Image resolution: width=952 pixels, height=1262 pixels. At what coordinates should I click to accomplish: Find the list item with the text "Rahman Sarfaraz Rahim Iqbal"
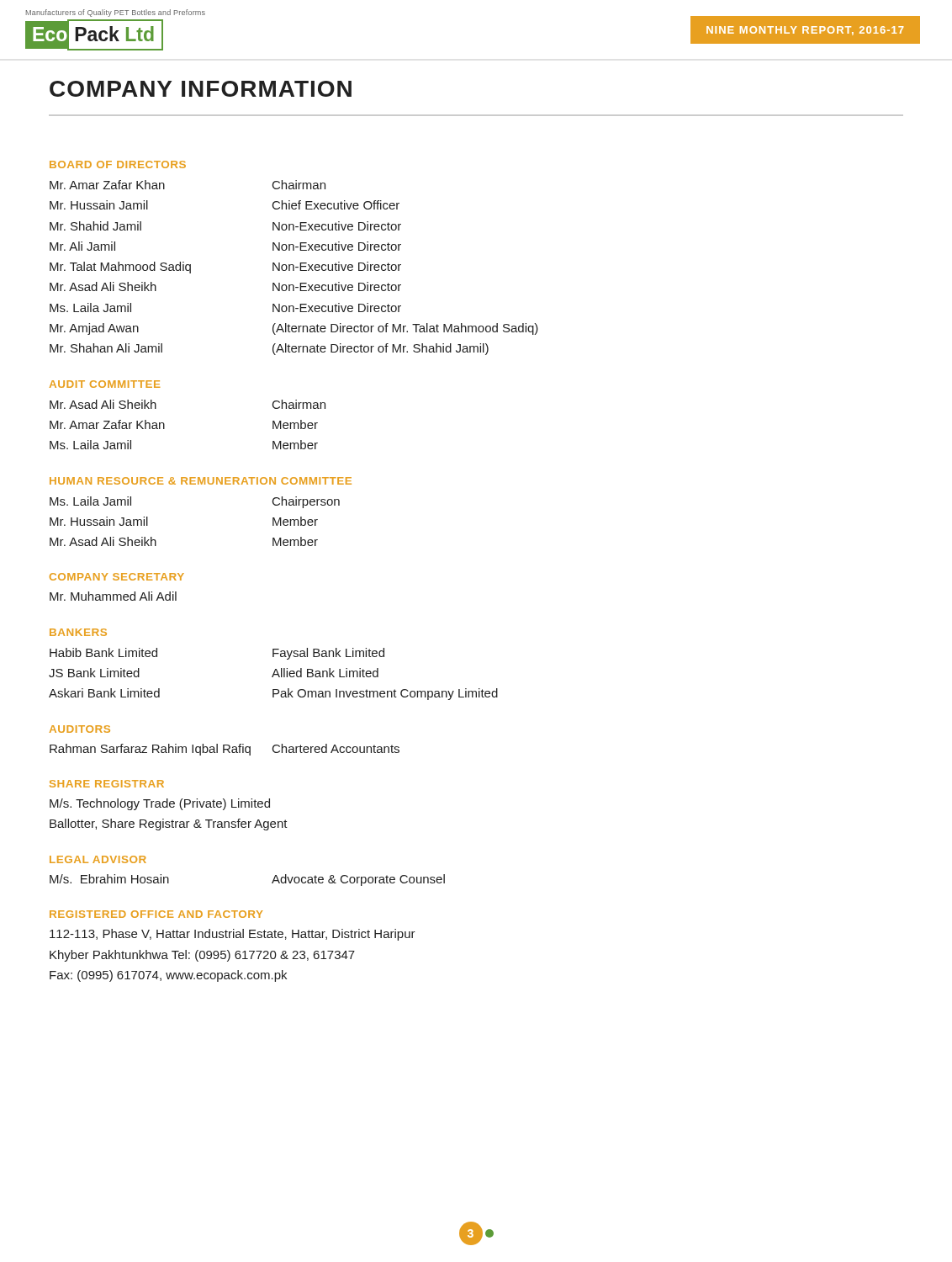225,750
